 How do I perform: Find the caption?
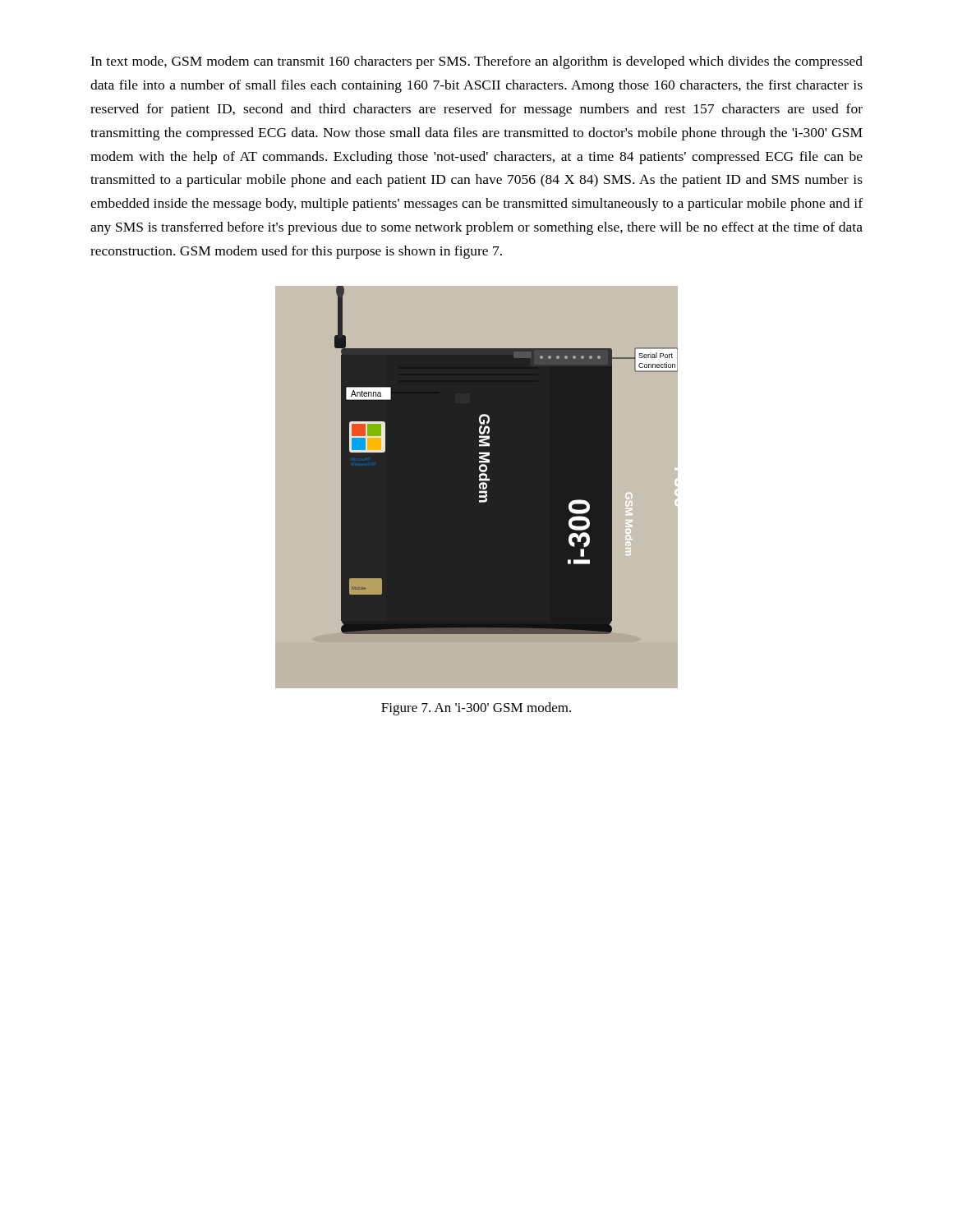[x=476, y=707]
